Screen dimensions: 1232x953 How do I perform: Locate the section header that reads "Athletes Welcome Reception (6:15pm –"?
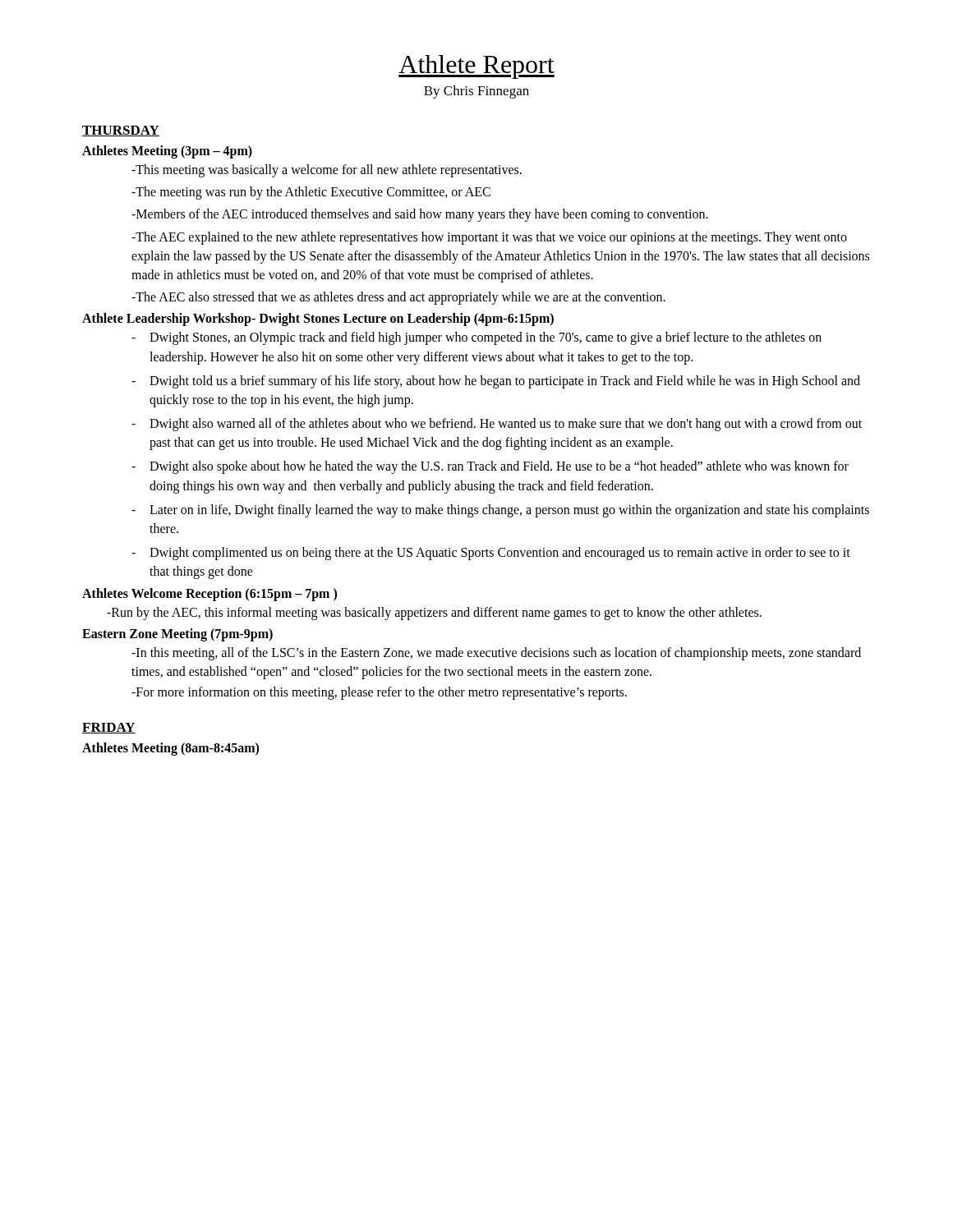[210, 593]
